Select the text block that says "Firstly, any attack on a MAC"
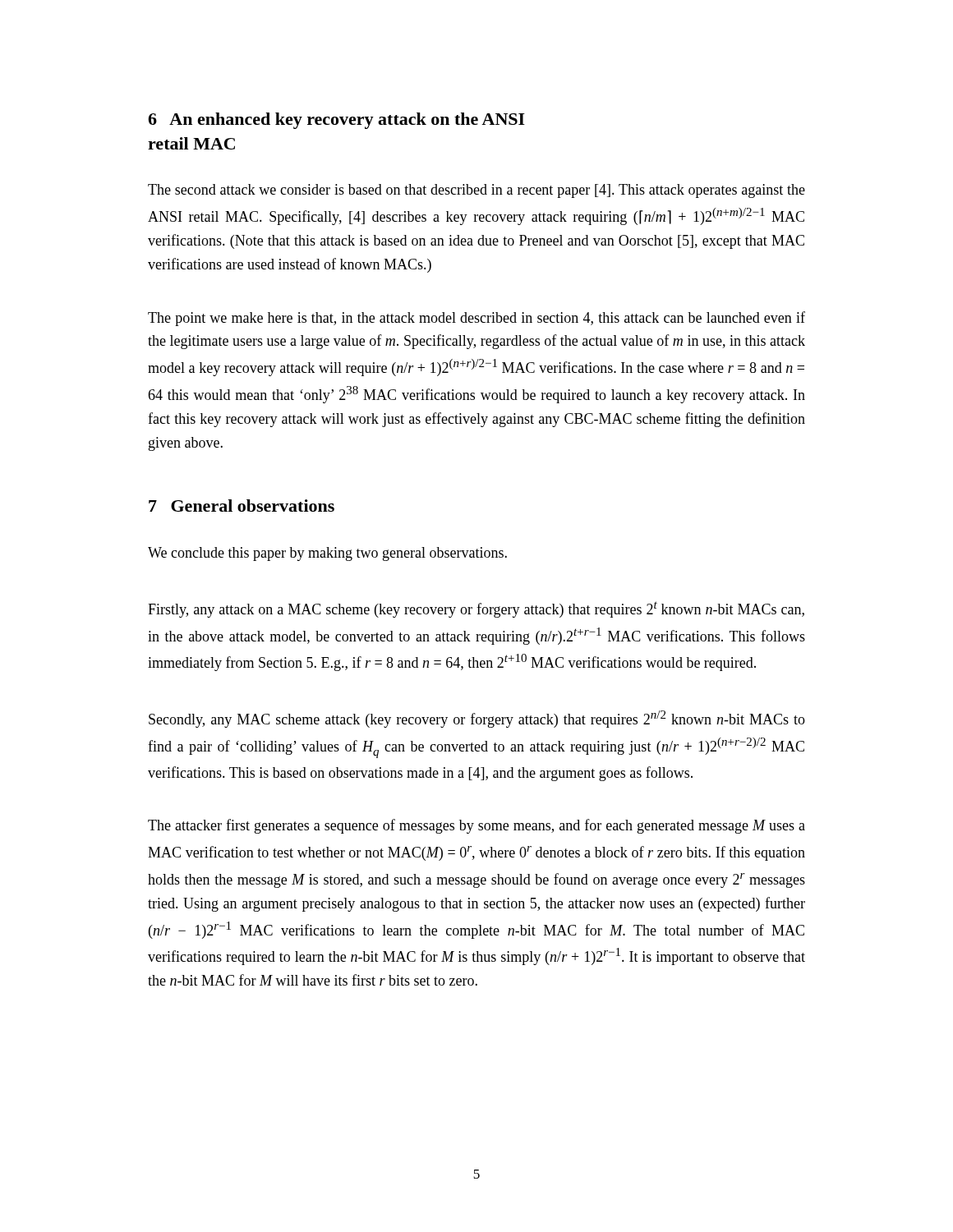This screenshot has width=953, height=1232. click(476, 635)
